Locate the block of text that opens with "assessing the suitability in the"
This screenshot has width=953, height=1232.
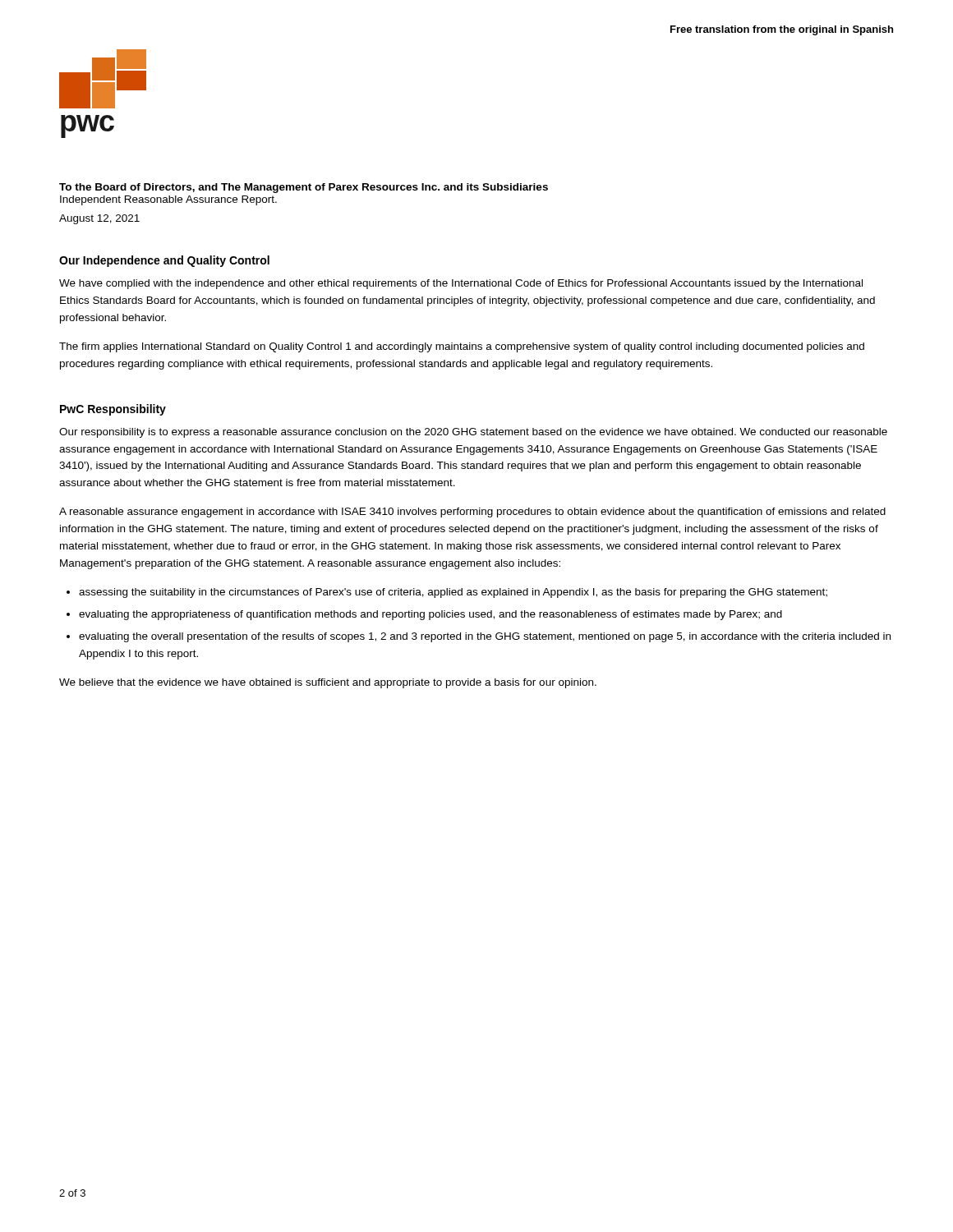pyautogui.click(x=454, y=592)
